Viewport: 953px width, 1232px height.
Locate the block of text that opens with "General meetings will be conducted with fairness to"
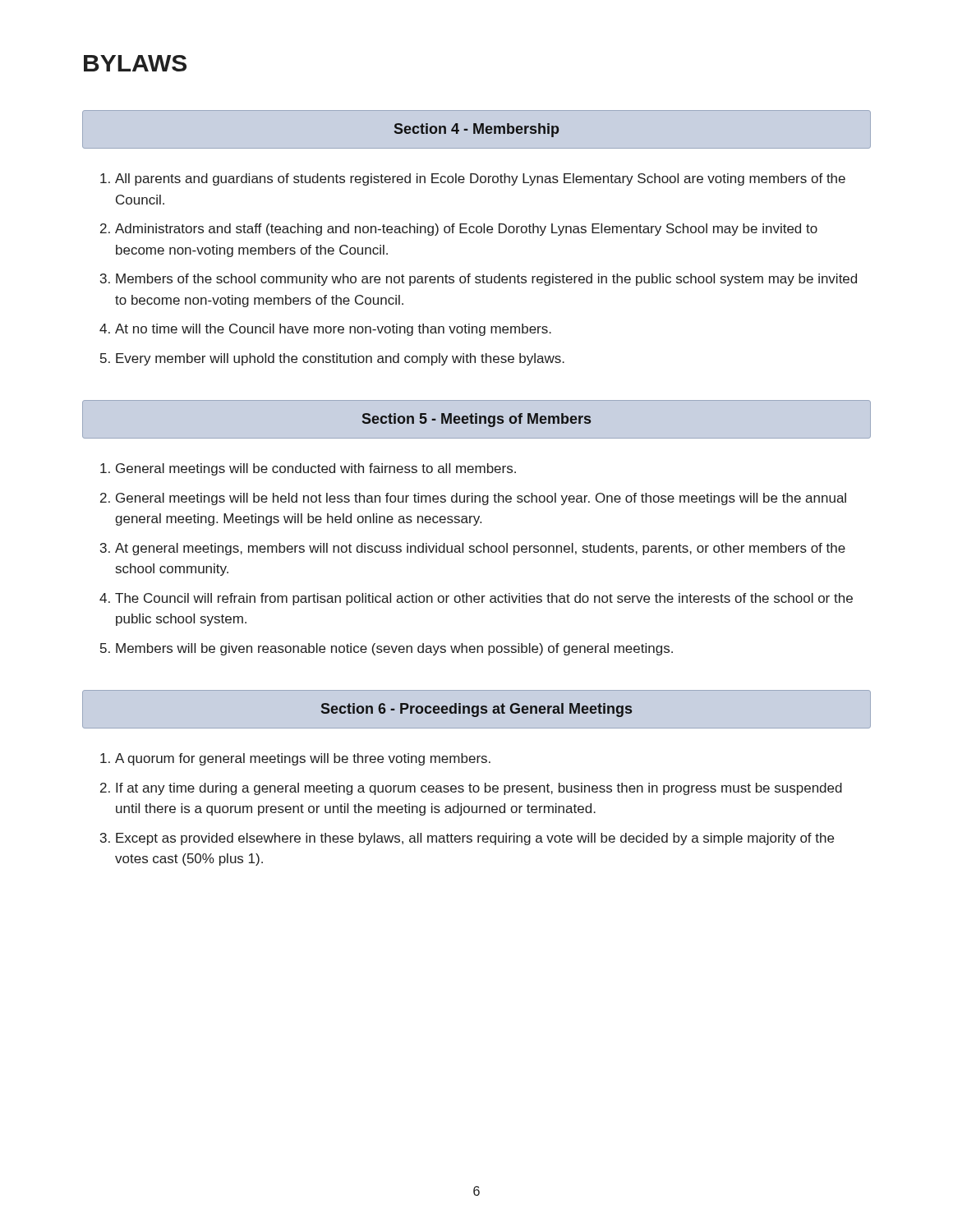click(x=316, y=469)
